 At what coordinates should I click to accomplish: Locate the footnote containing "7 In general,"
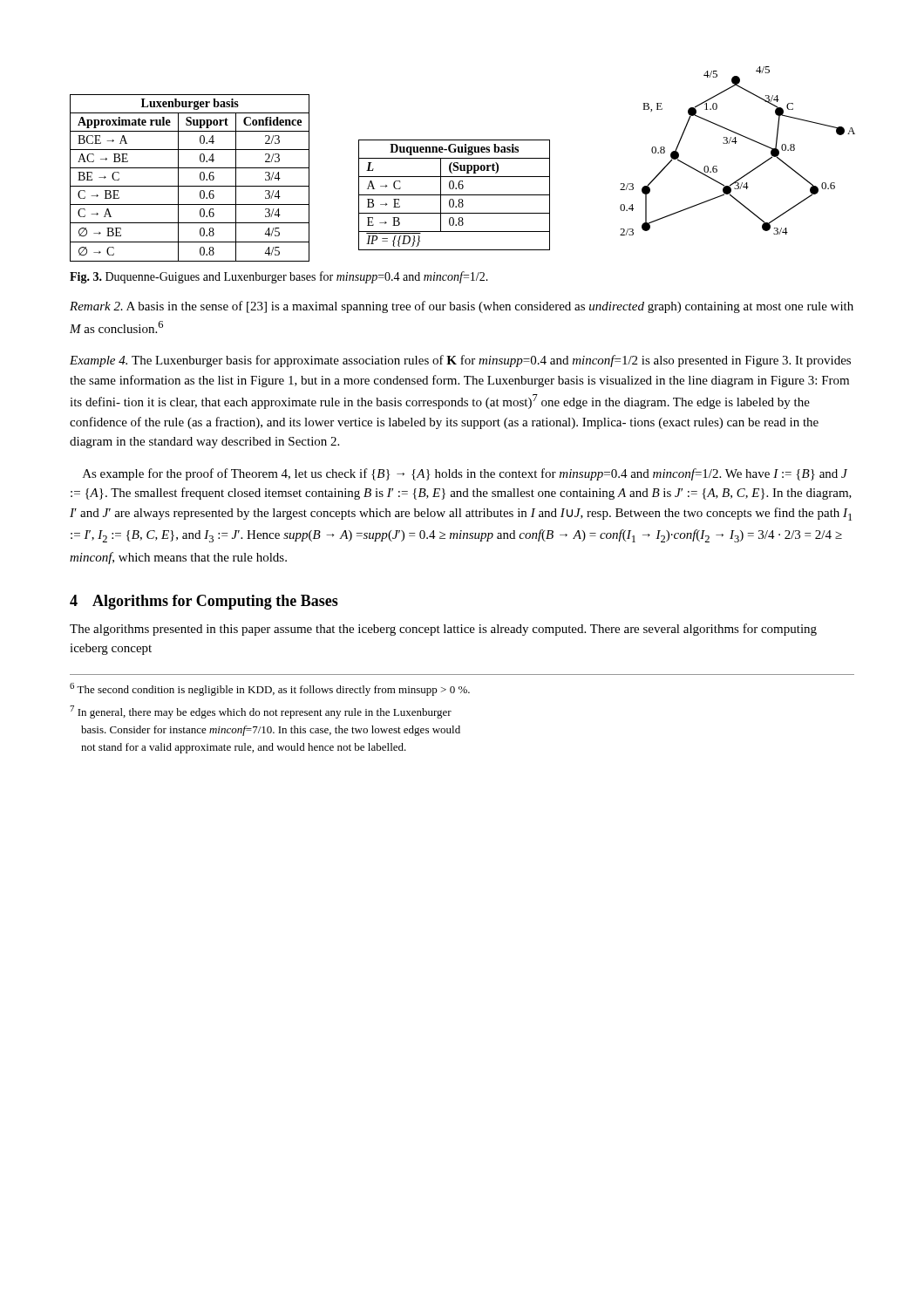pos(265,728)
